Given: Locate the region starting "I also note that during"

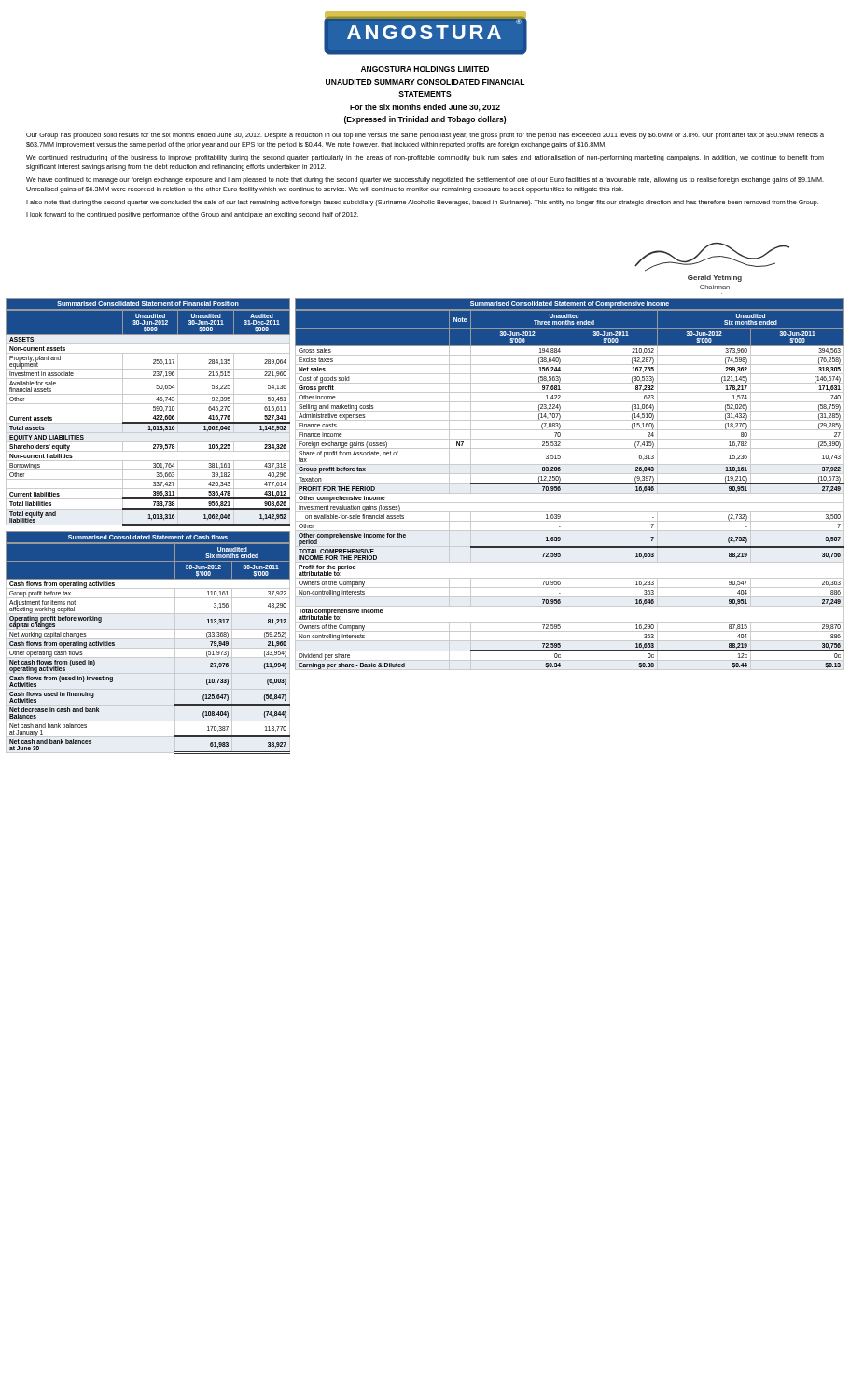Looking at the screenshot, I should point(422,202).
